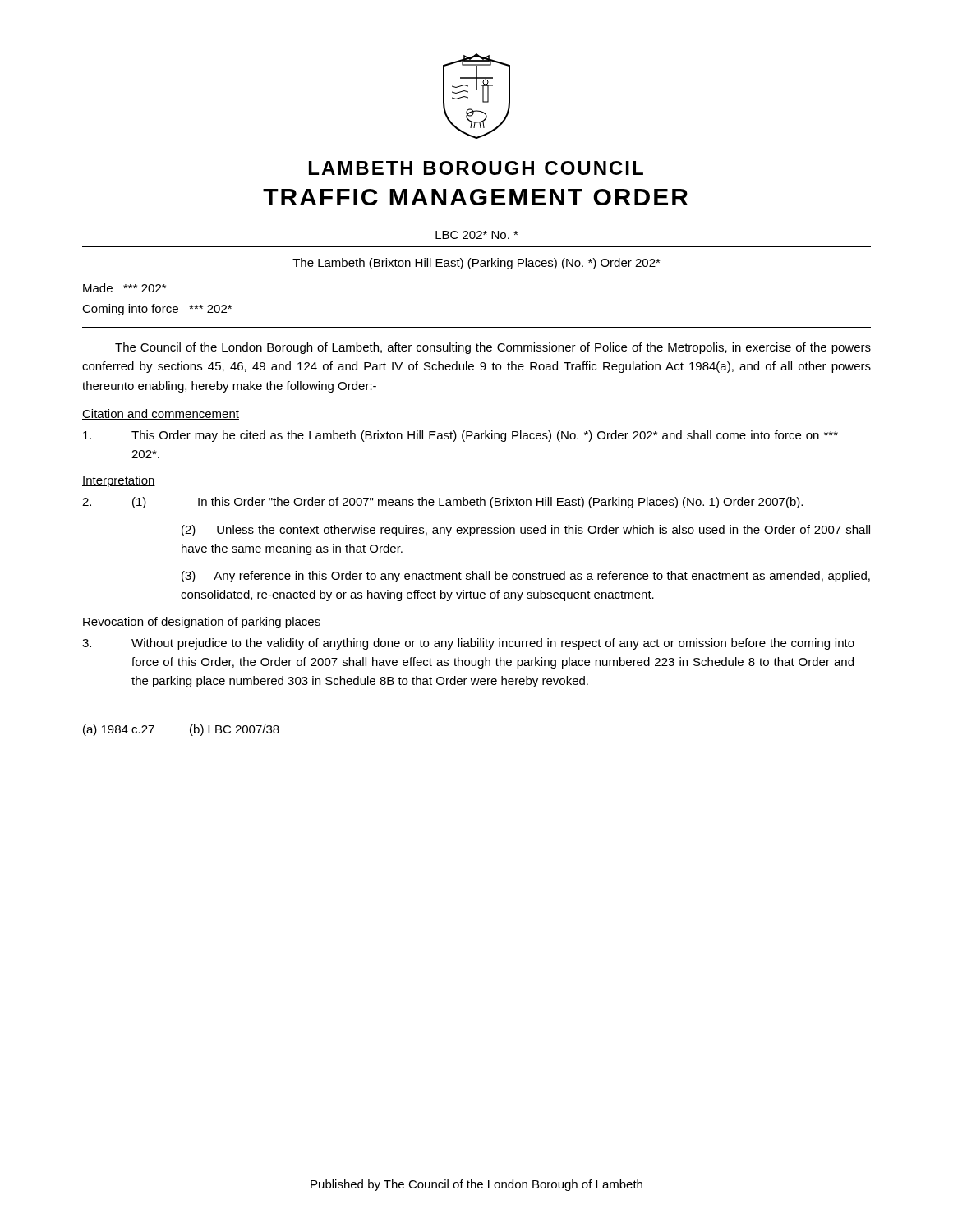Point to the text block starting "LBC 202* No. *"
This screenshot has width=953, height=1232.
point(476,235)
